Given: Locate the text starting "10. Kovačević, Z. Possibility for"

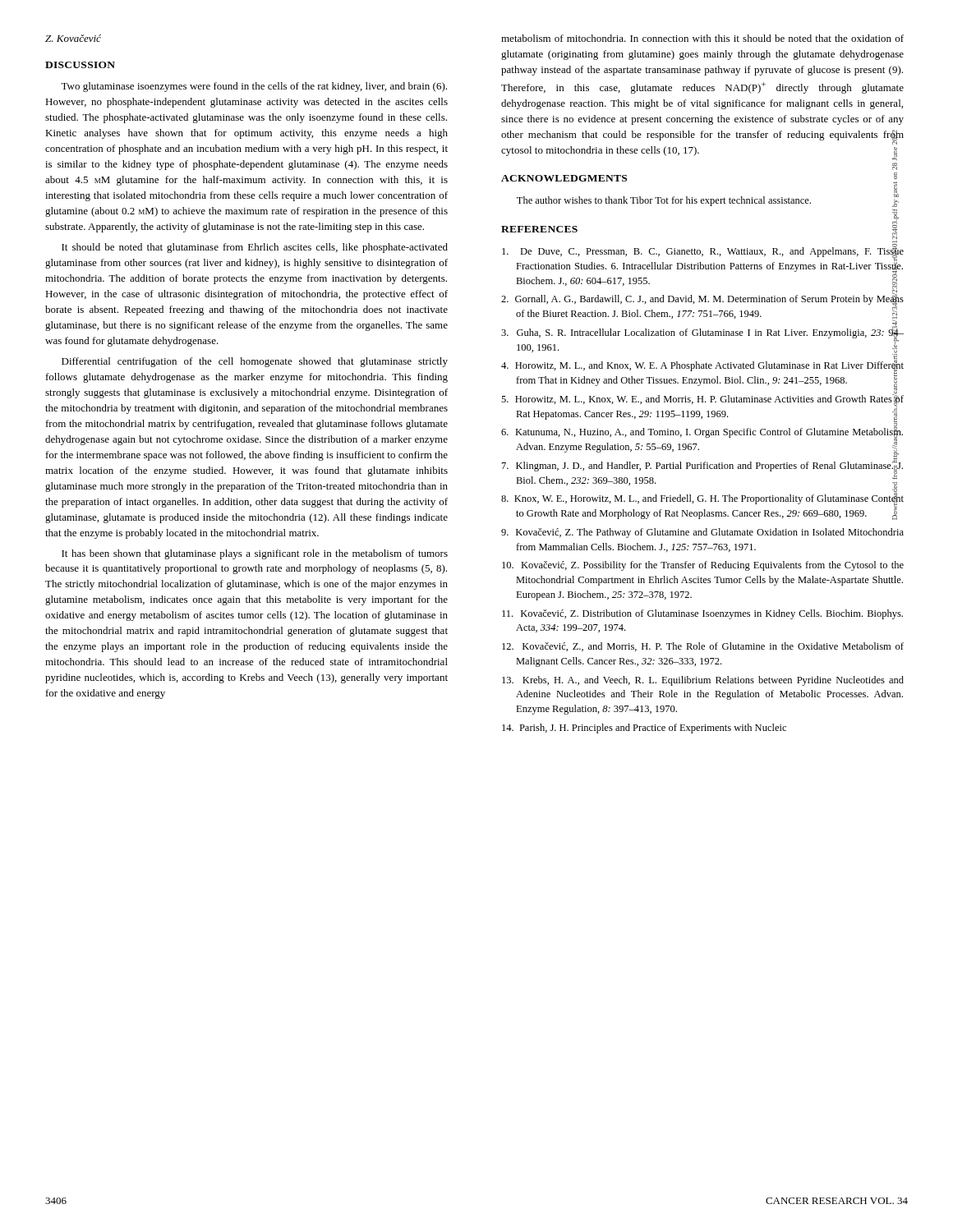Looking at the screenshot, I should point(702,580).
